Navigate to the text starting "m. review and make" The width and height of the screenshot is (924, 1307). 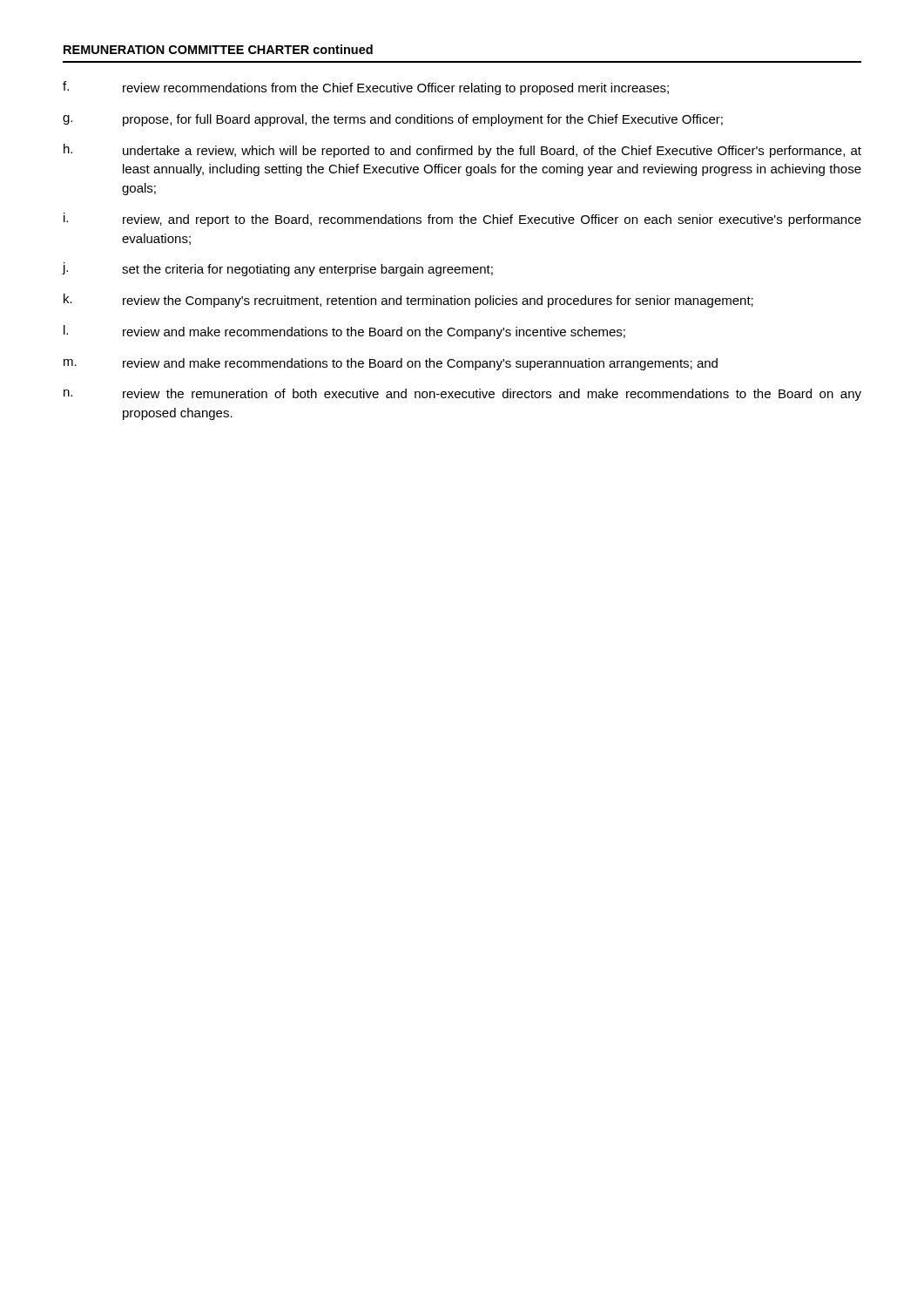click(x=391, y=363)
